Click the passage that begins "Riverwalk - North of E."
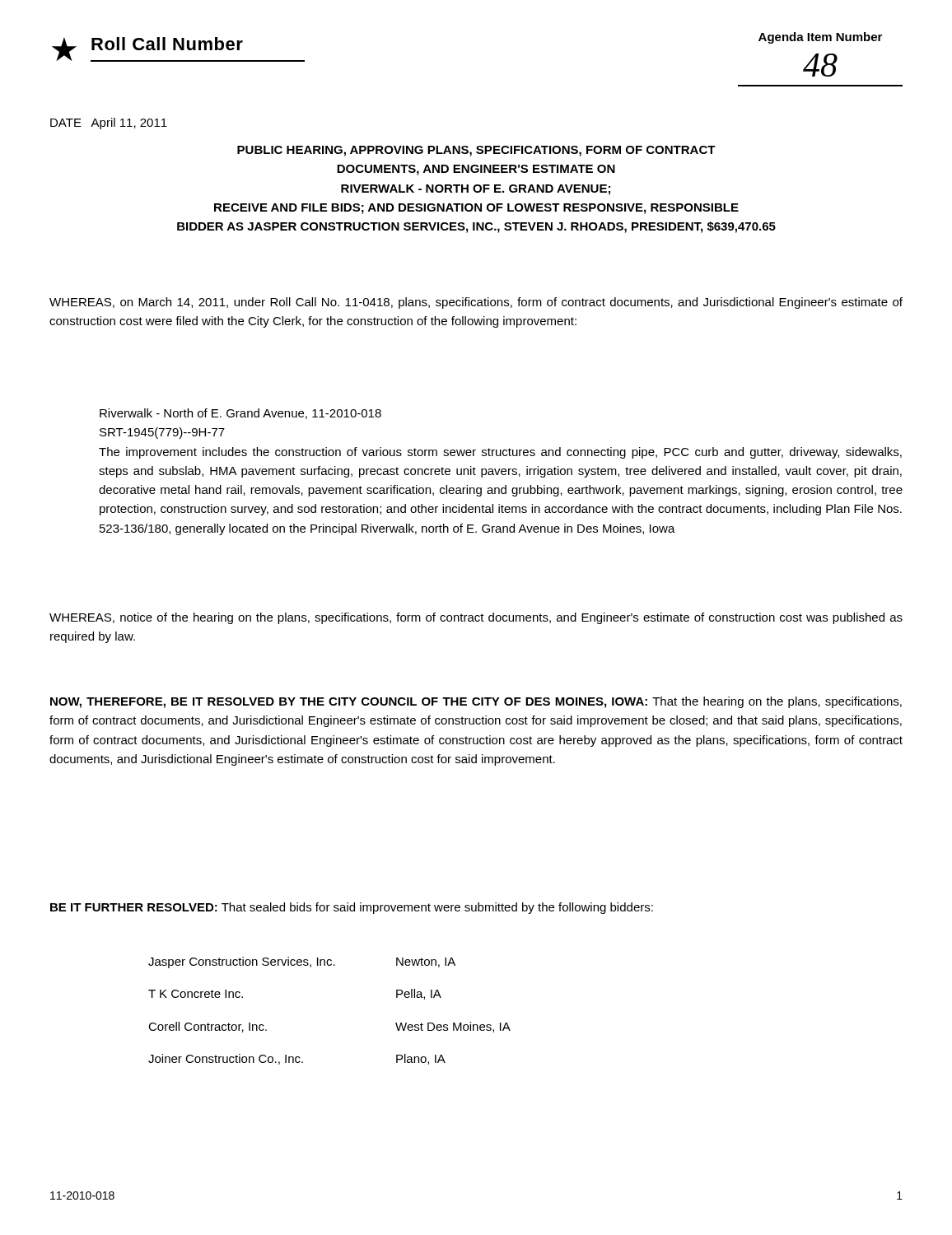 point(501,470)
